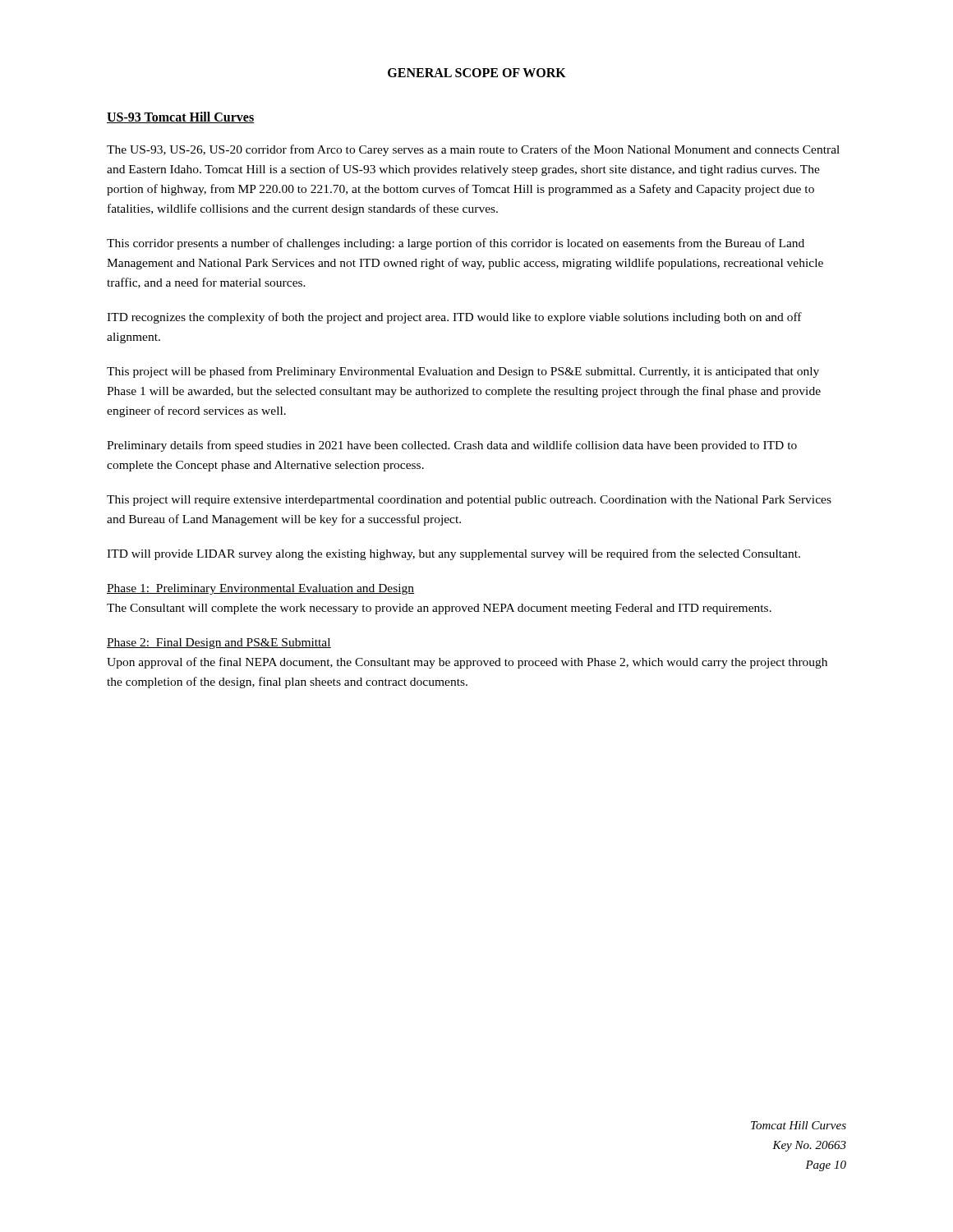Find the text block starting "This corridor presents a"
Image resolution: width=953 pixels, height=1232 pixels.
pos(465,262)
